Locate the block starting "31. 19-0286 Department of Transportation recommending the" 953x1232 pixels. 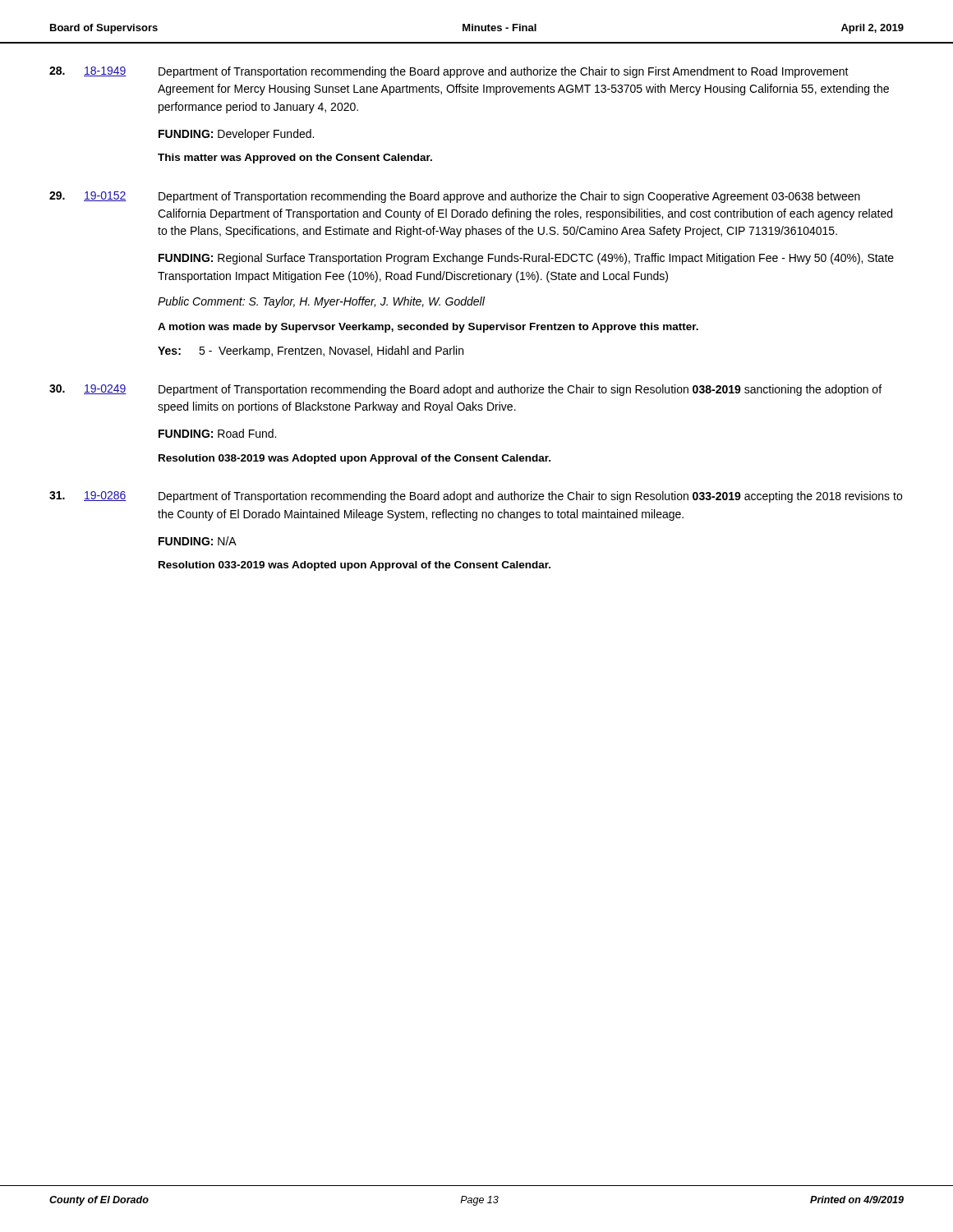476,531
